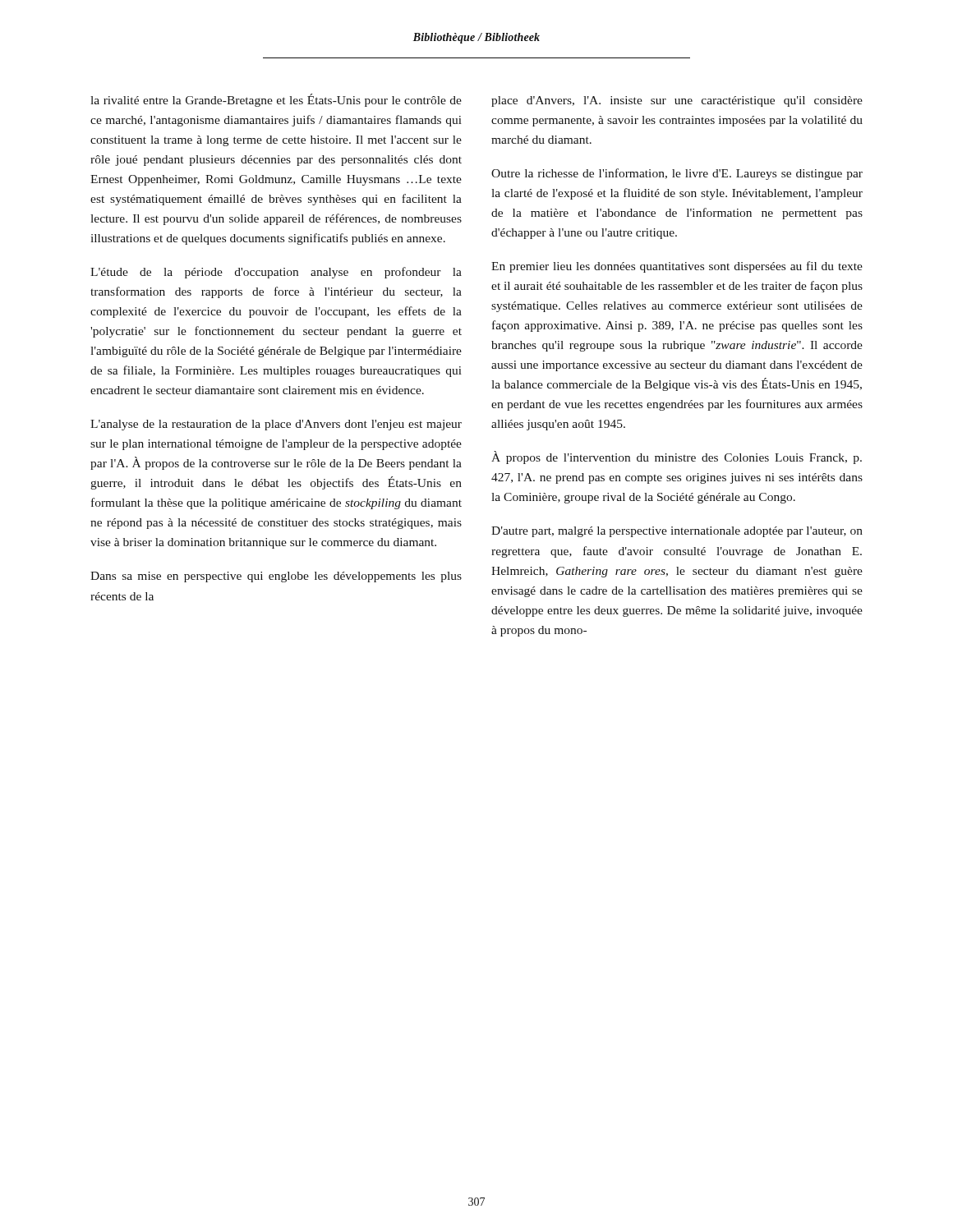The width and height of the screenshot is (953, 1232).
Task: Select the text block that says "L'analyse de la restauration de la place d'Anvers"
Action: tap(276, 483)
